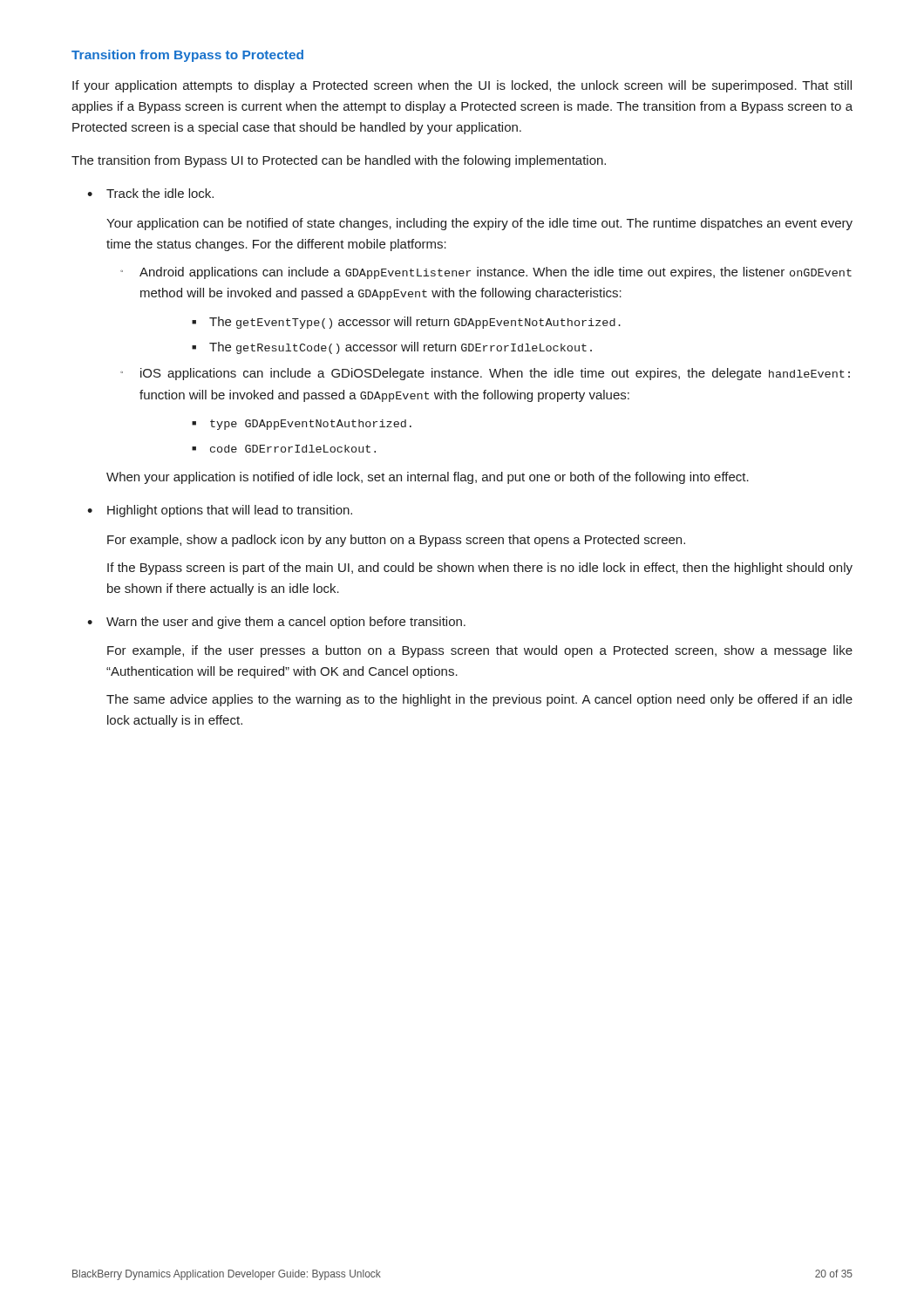This screenshot has height=1308, width=924.
Task: Find the text block containing "For example, if the user"
Action: click(479, 661)
